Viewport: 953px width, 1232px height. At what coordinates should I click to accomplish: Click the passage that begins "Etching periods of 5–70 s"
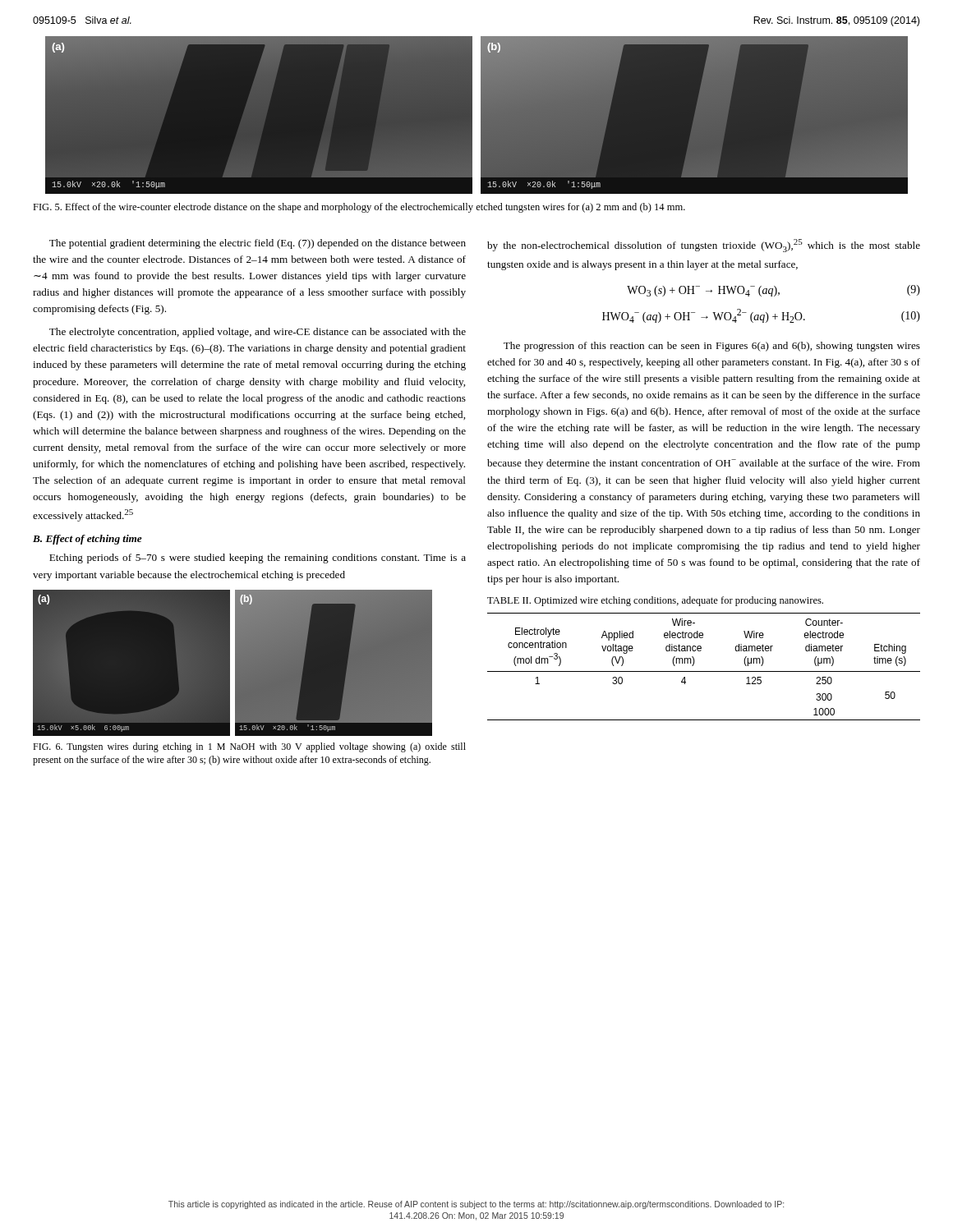coord(249,566)
